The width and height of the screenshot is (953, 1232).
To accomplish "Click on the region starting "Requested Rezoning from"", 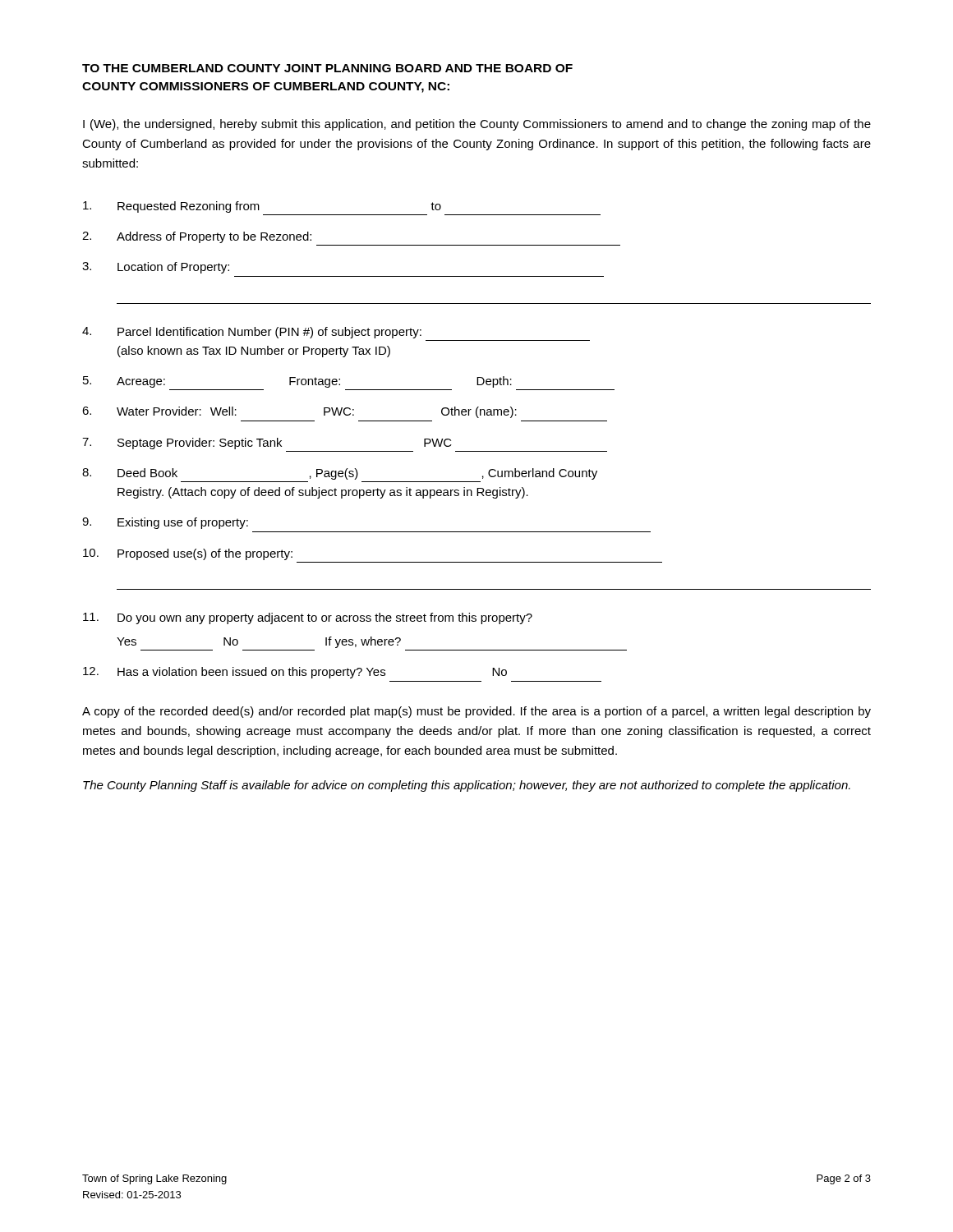I will coord(476,206).
